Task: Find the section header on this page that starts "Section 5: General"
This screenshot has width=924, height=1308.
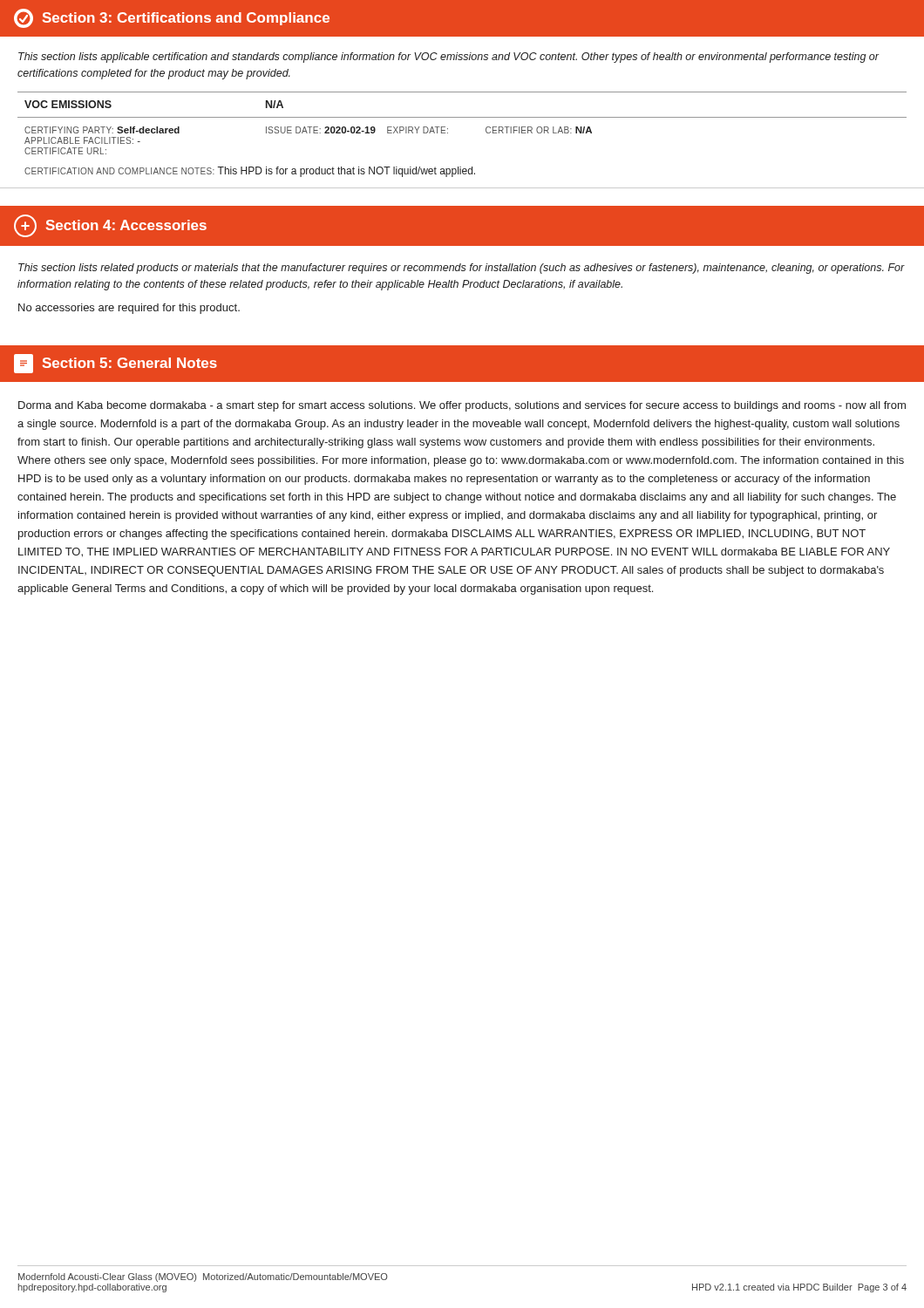Action: (116, 363)
